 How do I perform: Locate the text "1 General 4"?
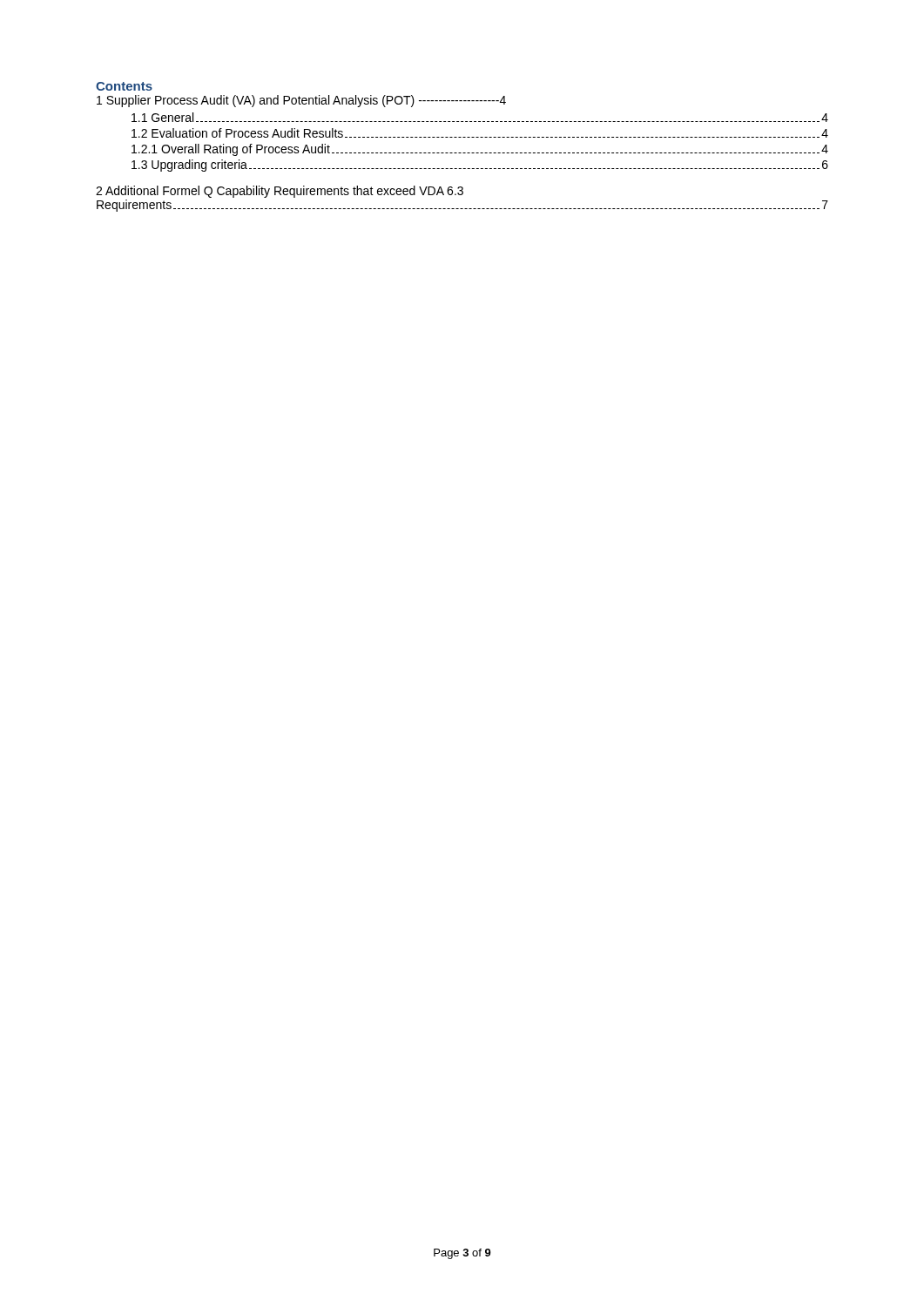point(479,118)
